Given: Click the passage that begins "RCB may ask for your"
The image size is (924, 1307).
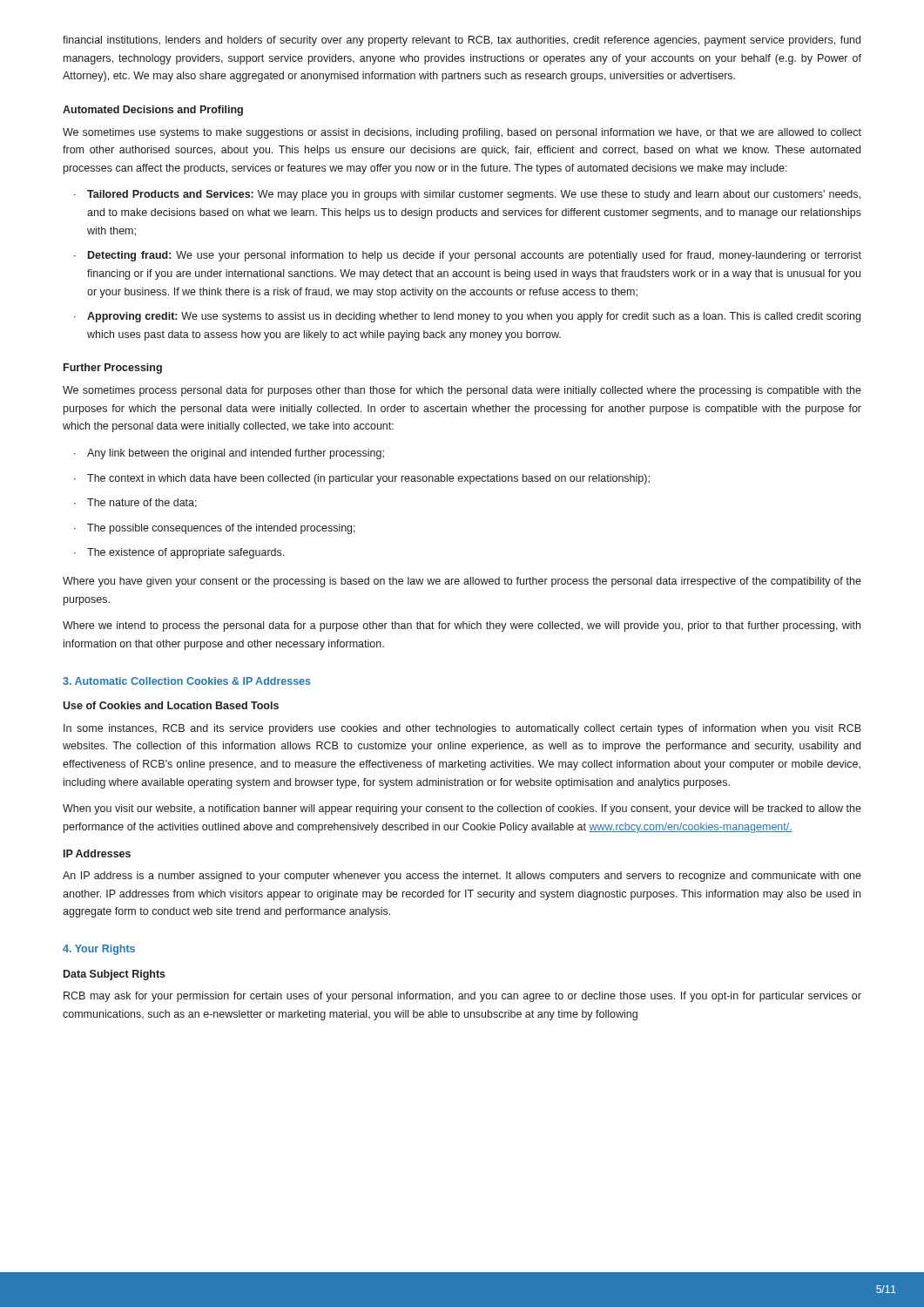Looking at the screenshot, I should (x=462, y=1005).
